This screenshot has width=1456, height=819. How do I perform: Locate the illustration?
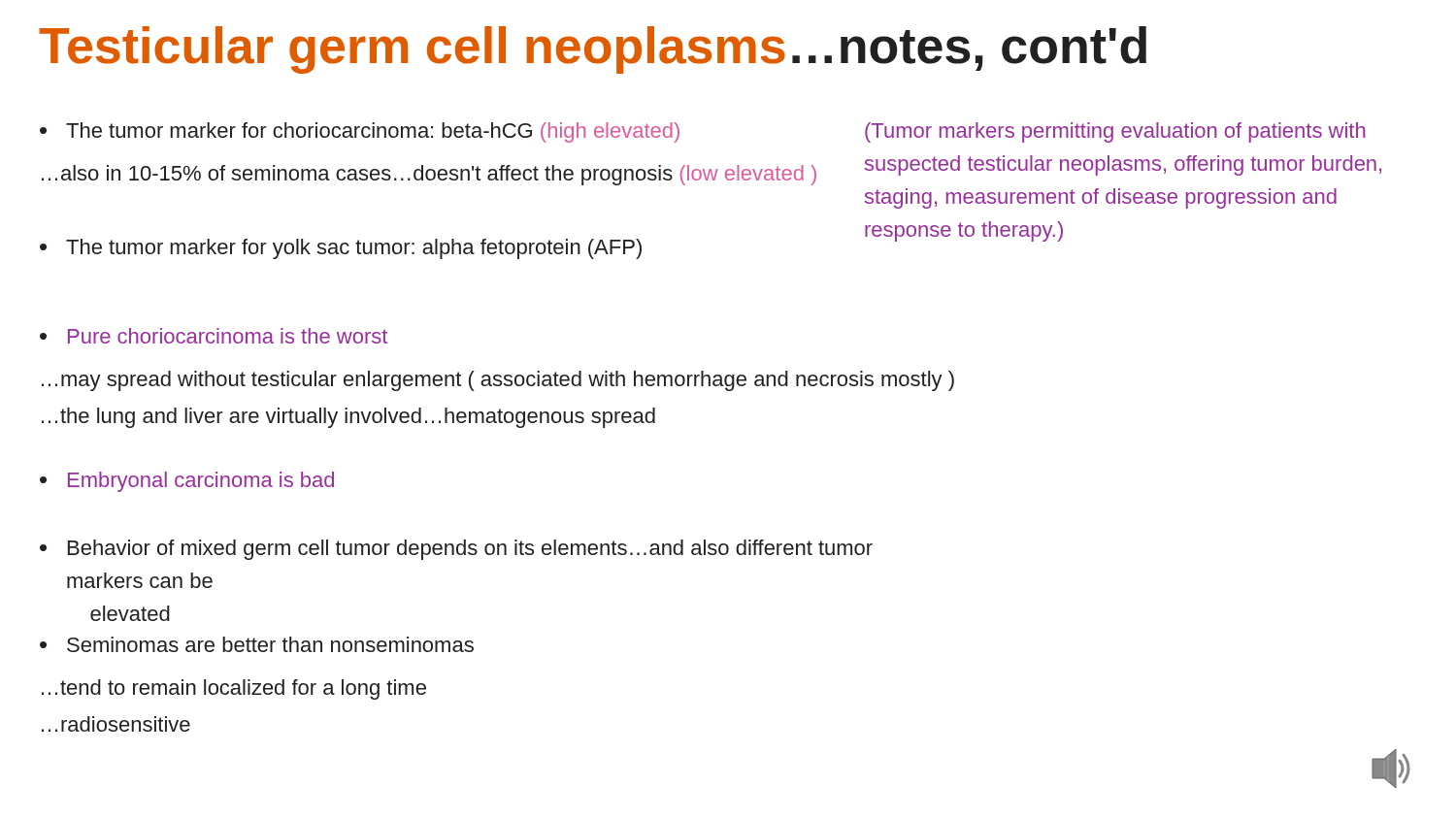[1392, 769]
